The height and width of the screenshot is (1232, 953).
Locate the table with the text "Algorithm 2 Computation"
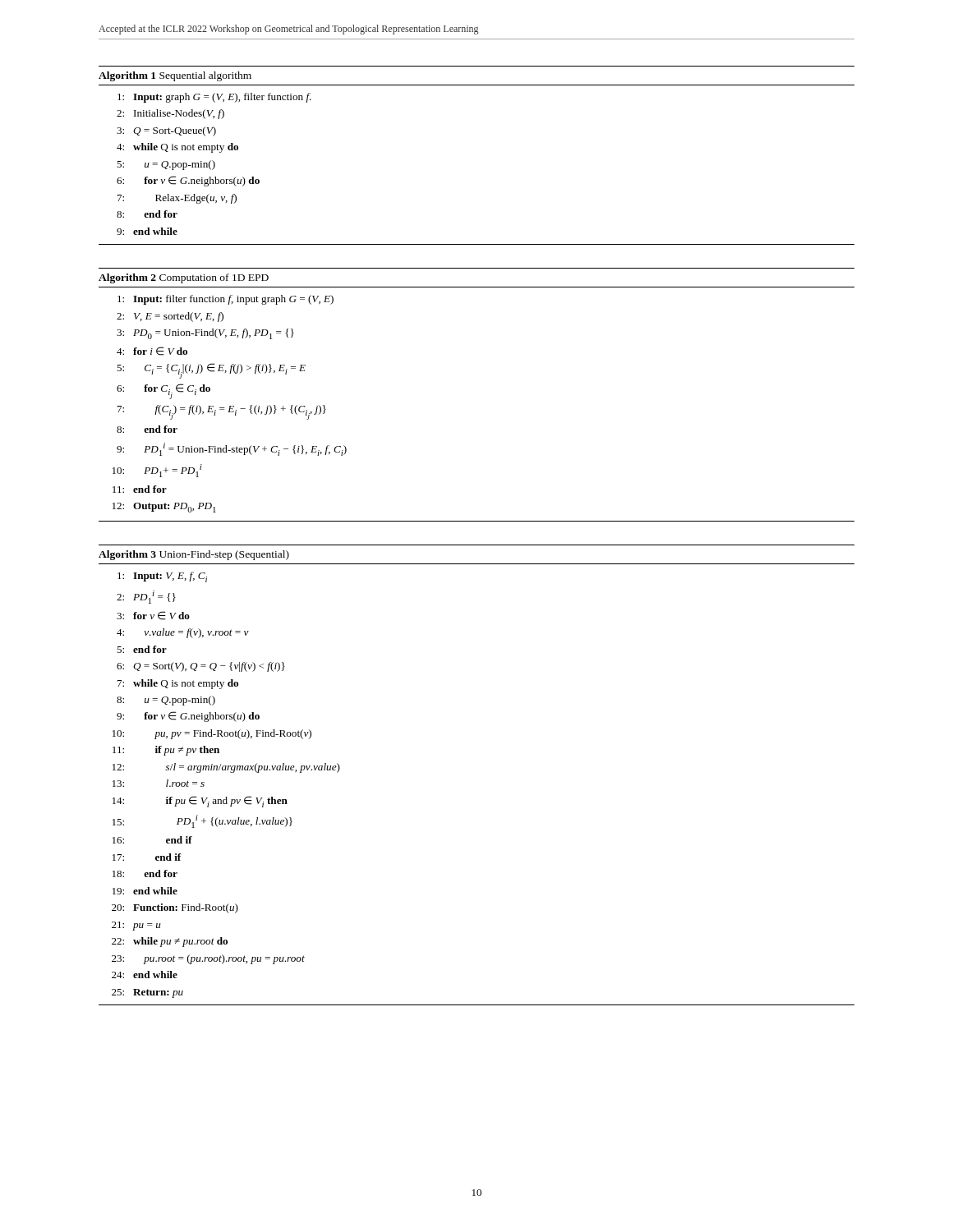pos(476,395)
